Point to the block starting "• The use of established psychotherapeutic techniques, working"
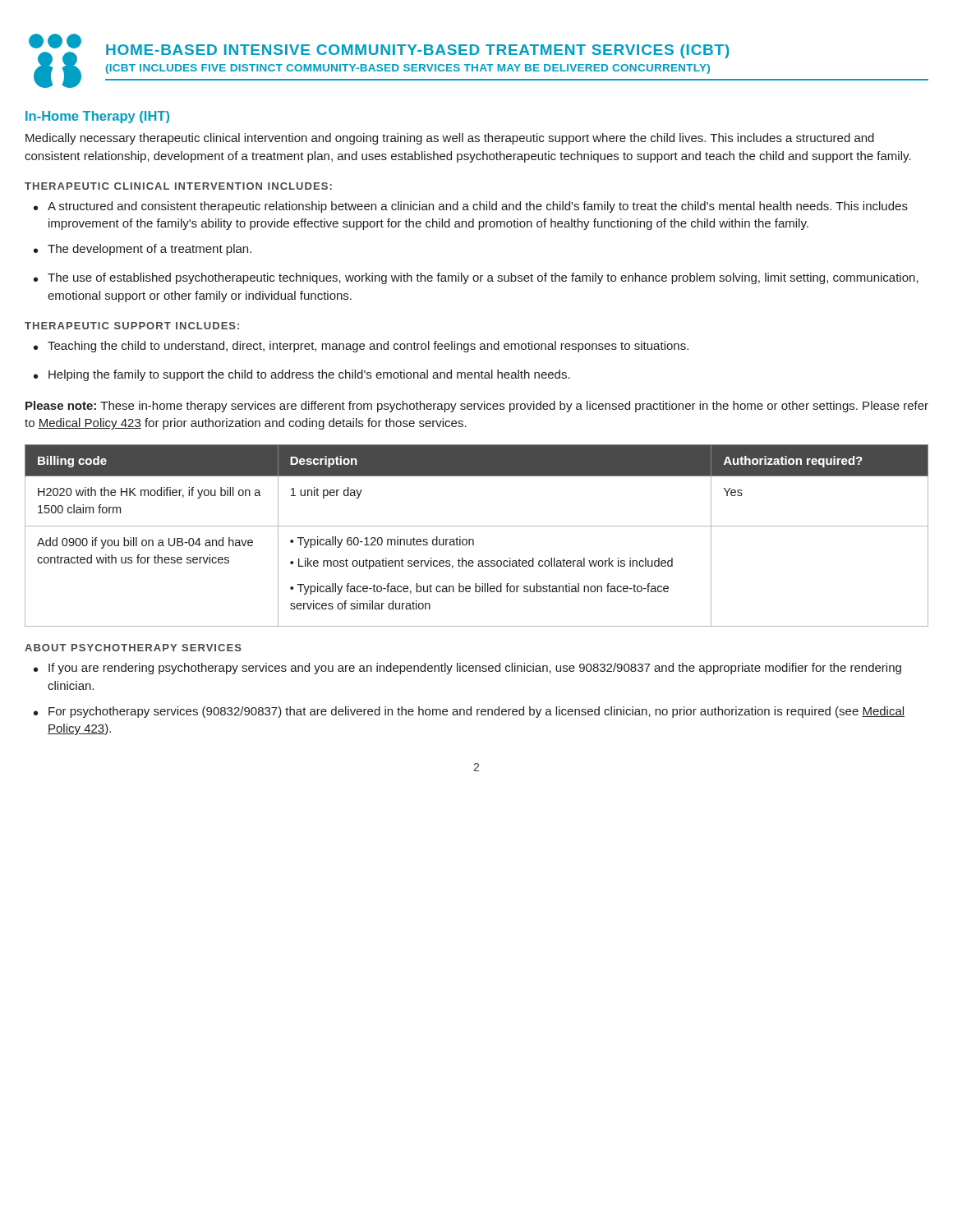 (x=481, y=286)
